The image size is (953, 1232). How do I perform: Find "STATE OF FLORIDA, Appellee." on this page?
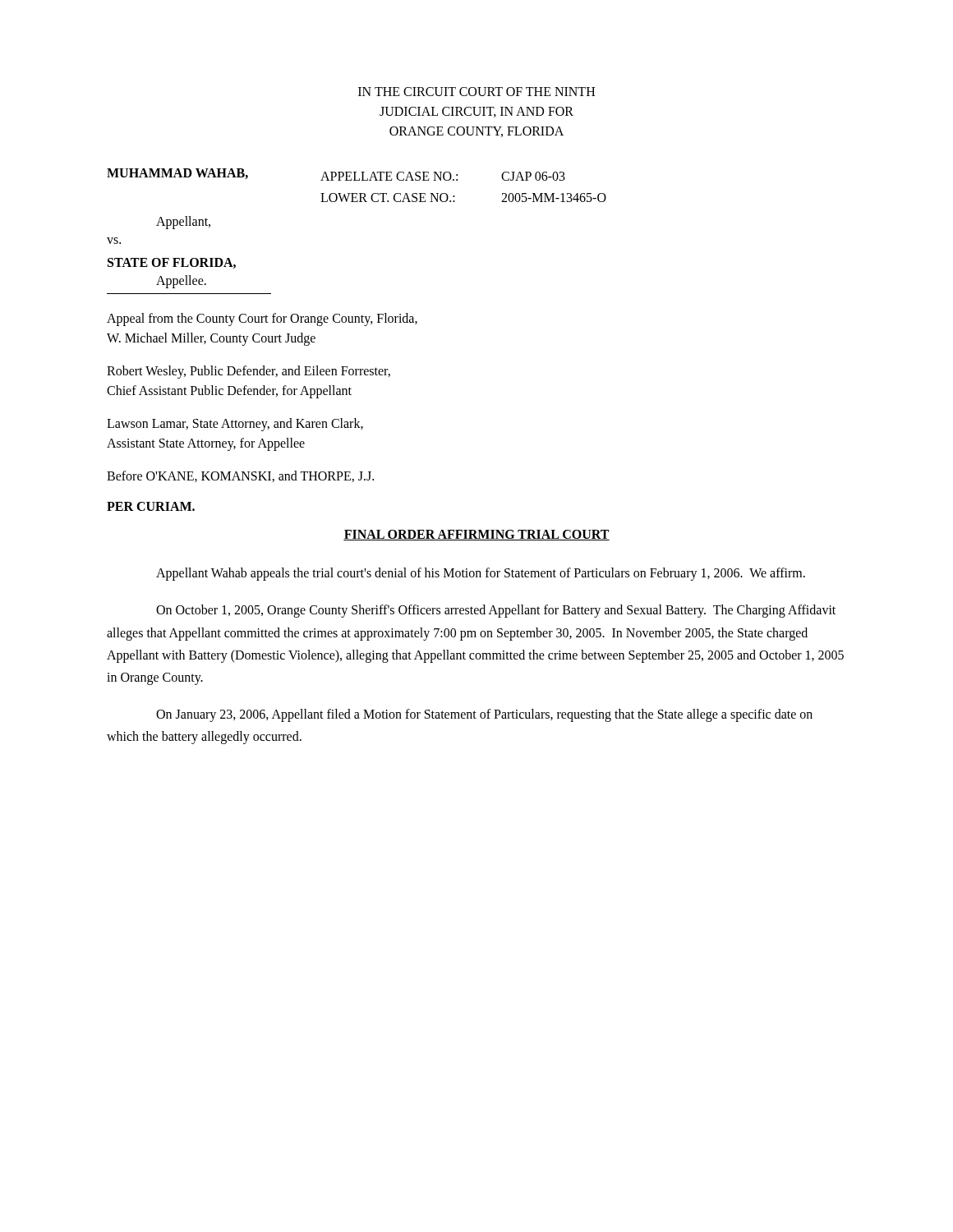(x=172, y=263)
